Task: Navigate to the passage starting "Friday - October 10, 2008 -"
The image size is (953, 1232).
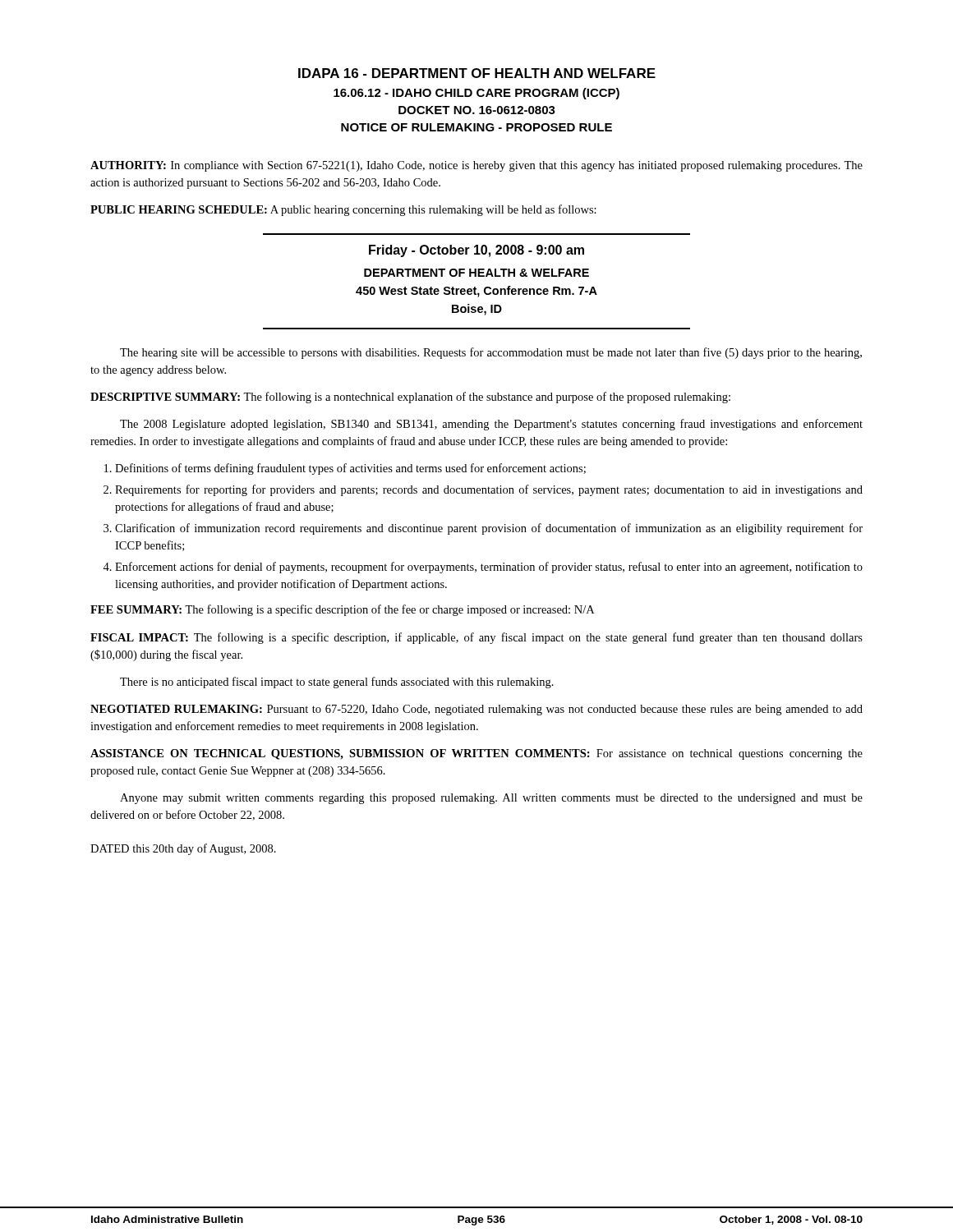Action: pyautogui.click(x=476, y=281)
